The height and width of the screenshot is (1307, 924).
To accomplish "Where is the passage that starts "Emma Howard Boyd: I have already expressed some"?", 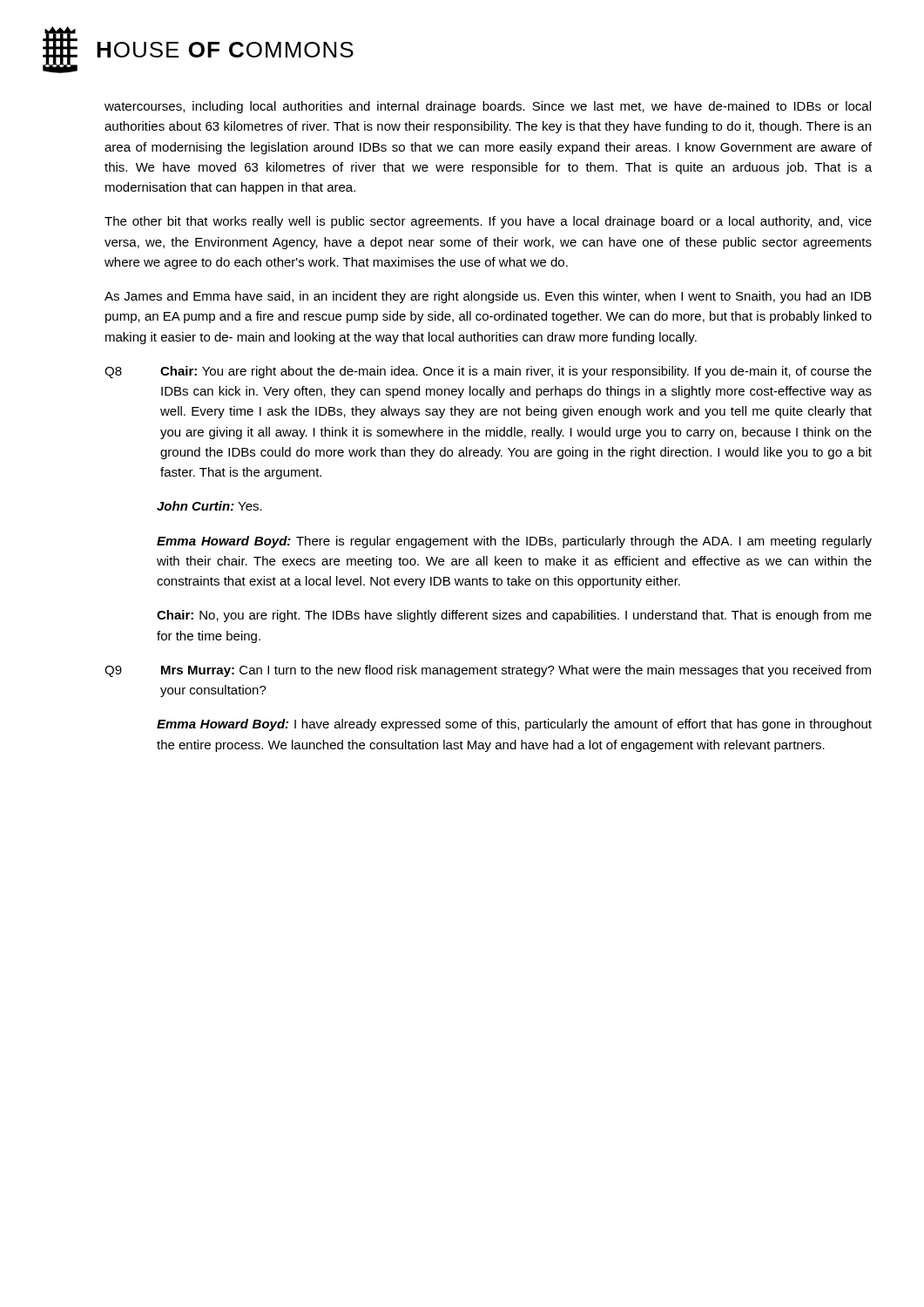I will 514,734.
